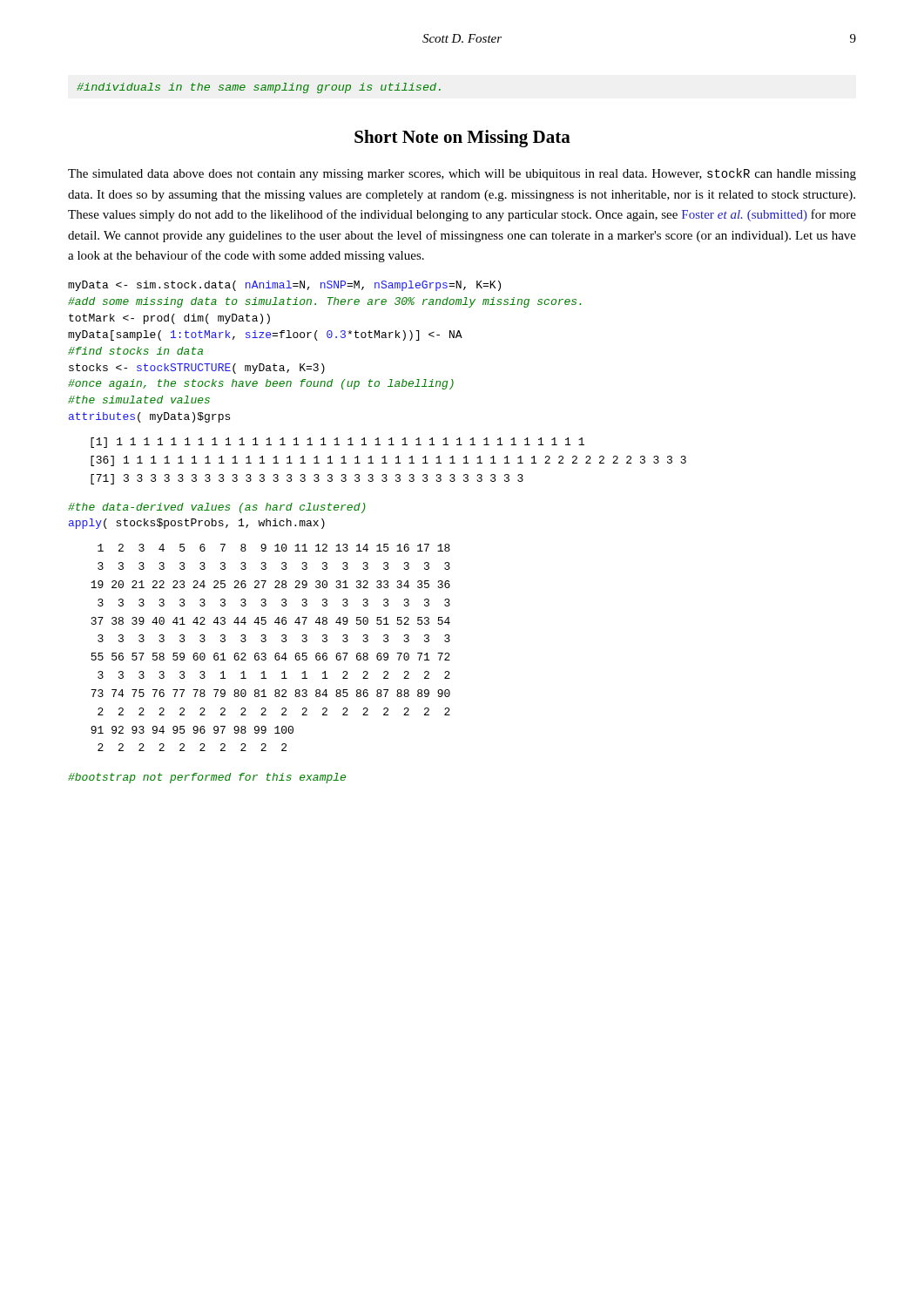Viewport: 924px width, 1307px height.
Task: Point to the text starting "The simulated data above does"
Action: pos(462,214)
